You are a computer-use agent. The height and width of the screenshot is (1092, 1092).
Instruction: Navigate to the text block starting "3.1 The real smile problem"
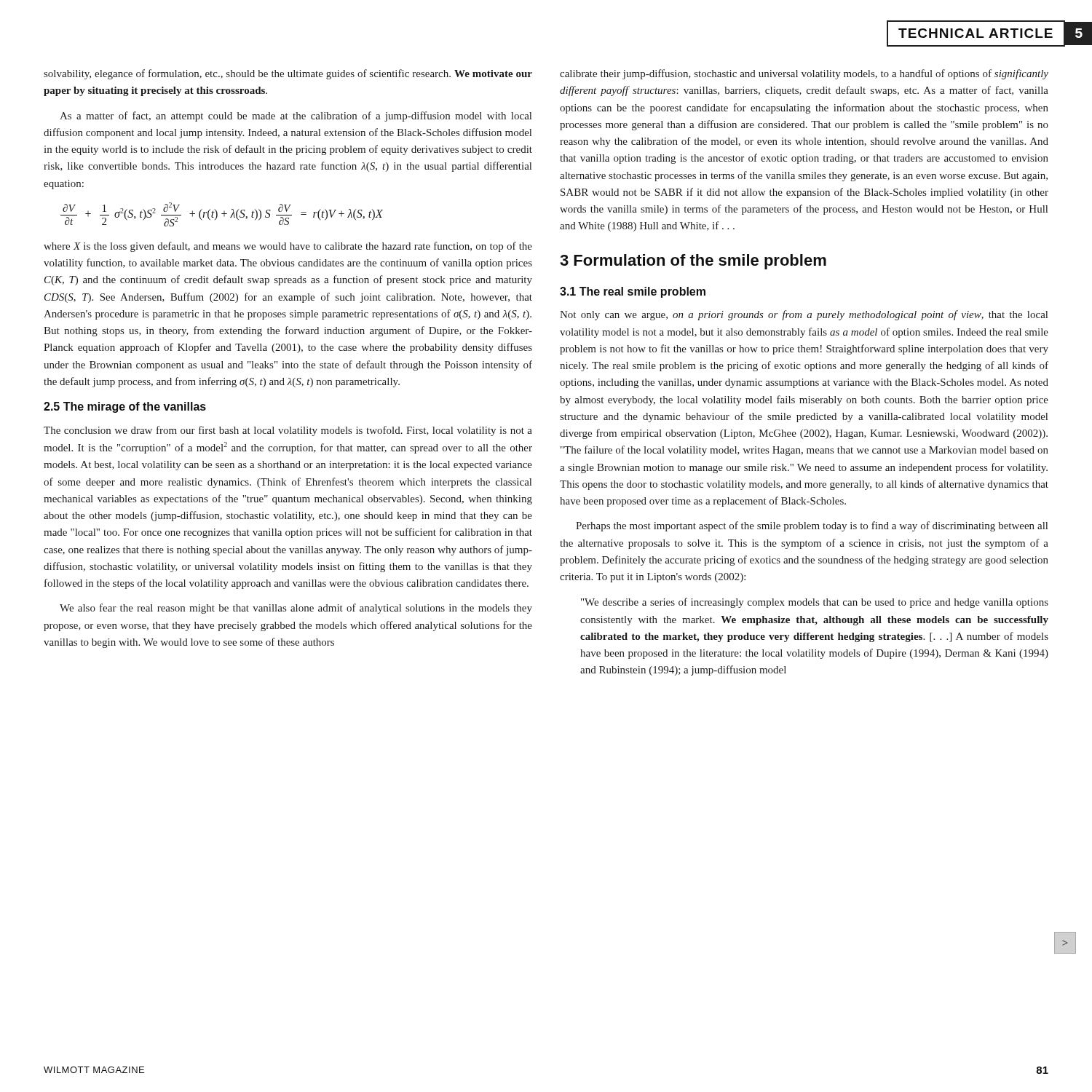coord(633,292)
